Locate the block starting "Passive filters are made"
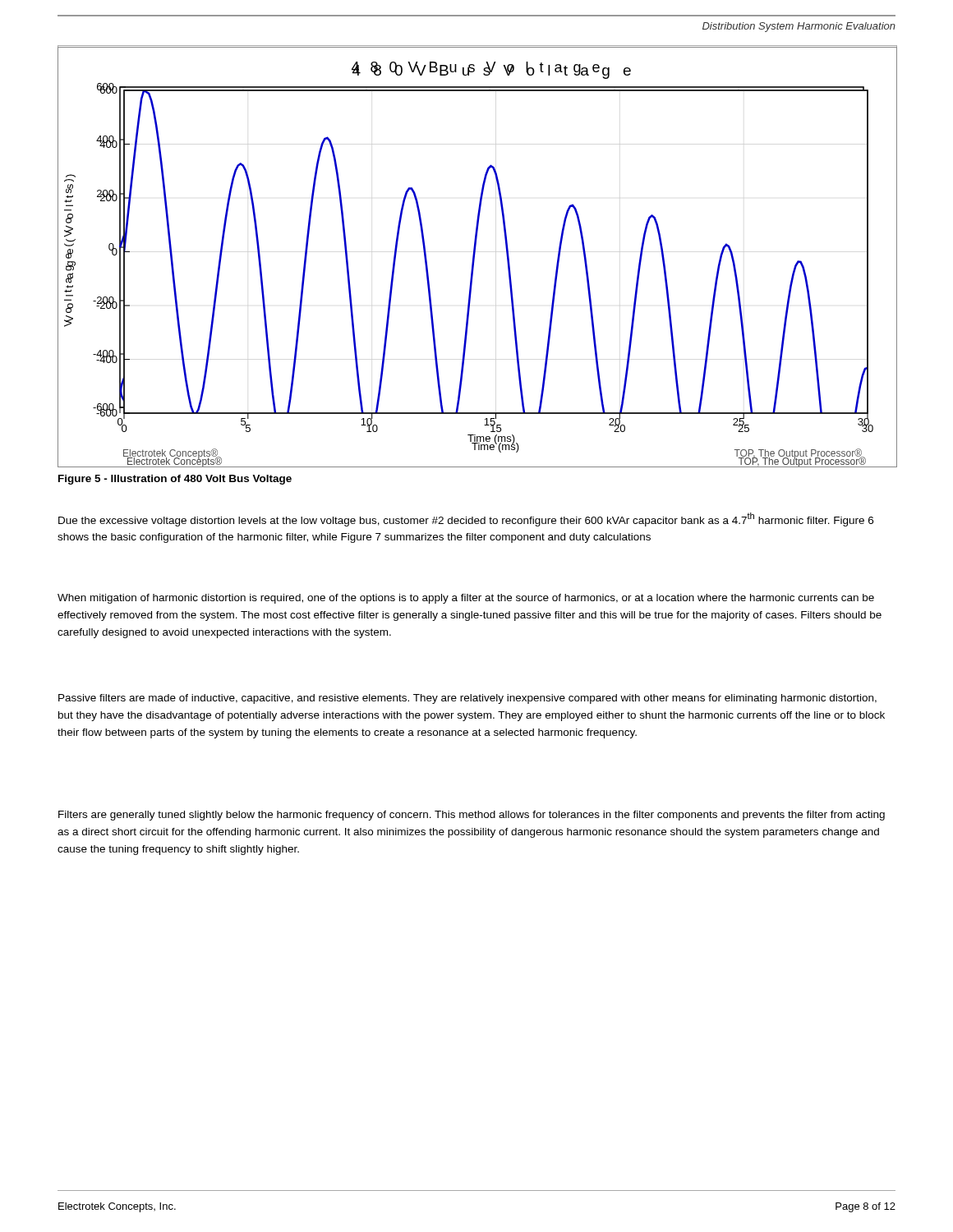953x1232 pixels. [471, 715]
